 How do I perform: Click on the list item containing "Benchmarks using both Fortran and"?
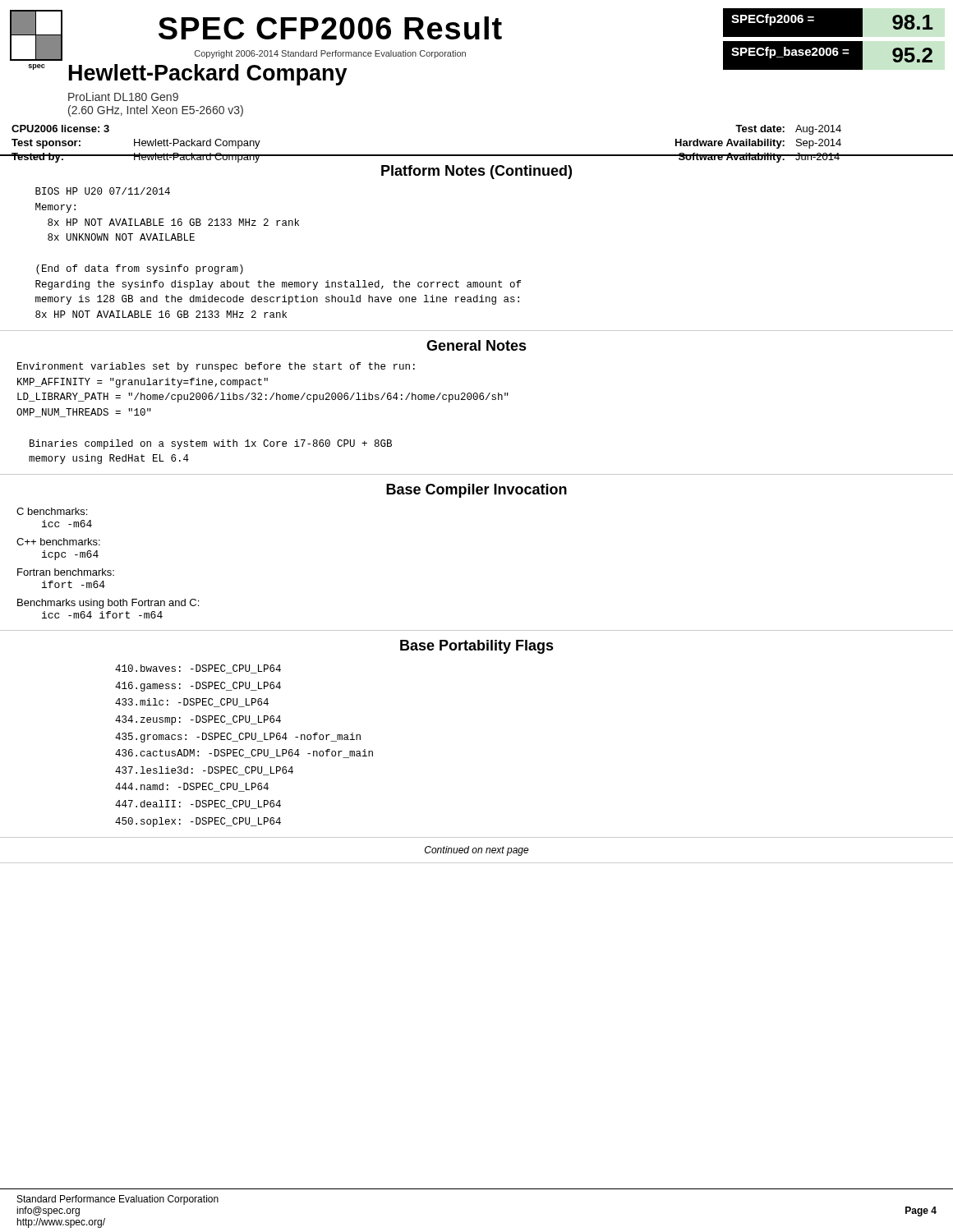(108, 609)
